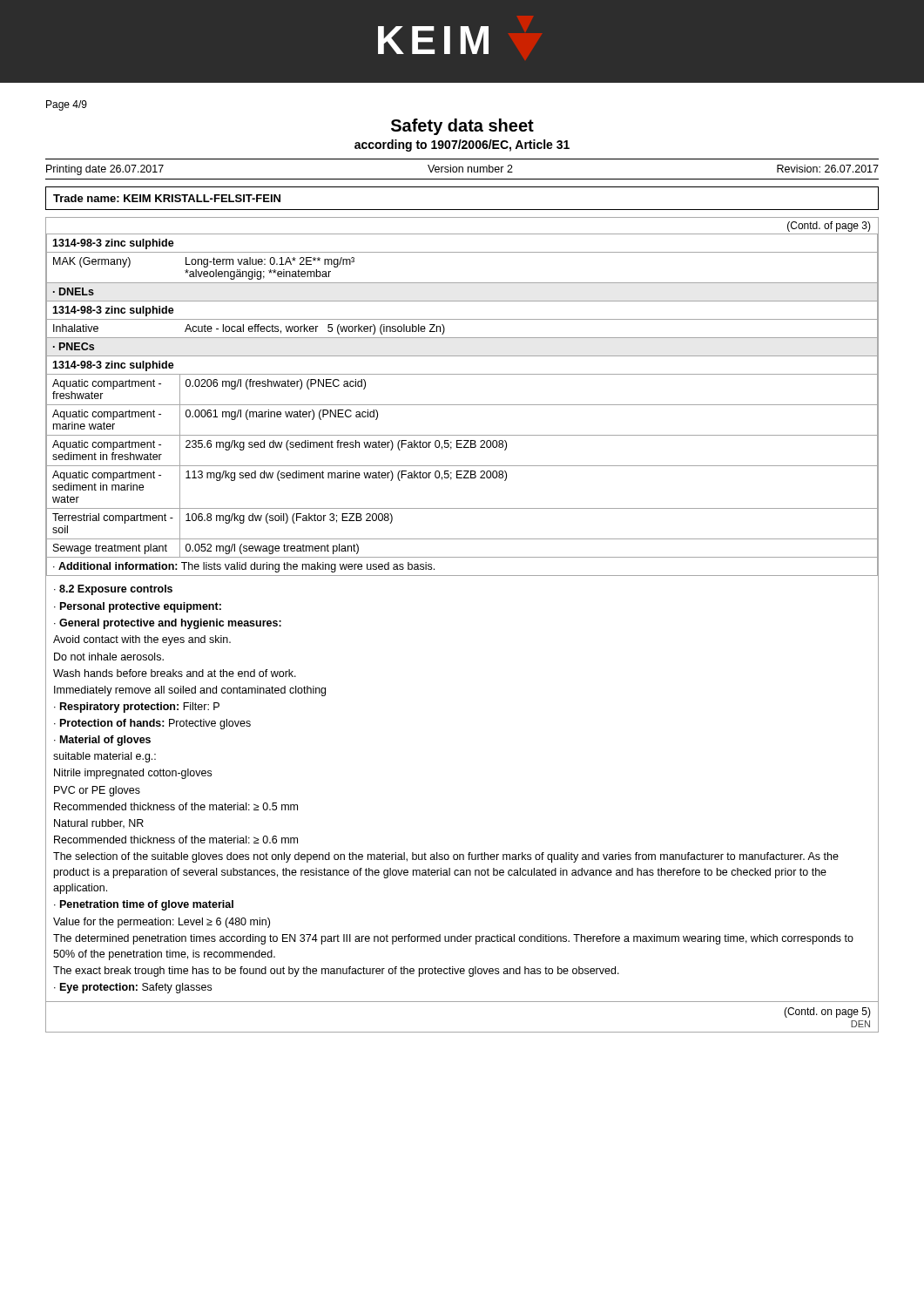The width and height of the screenshot is (924, 1307).
Task: Point to the passage starting "· Material of gloves"
Action: (102, 740)
